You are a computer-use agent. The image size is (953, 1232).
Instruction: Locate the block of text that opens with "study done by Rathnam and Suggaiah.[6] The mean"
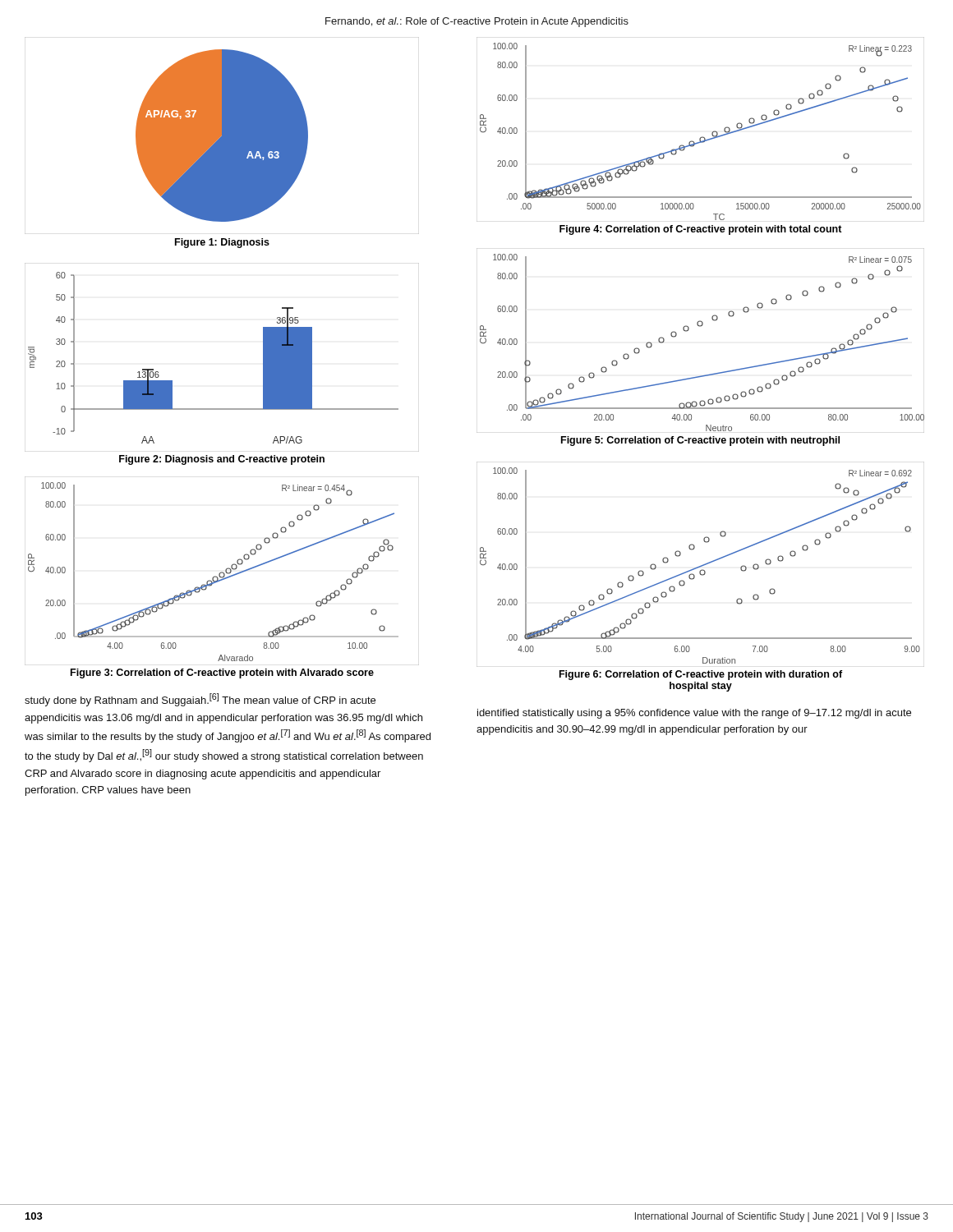pyautogui.click(x=228, y=744)
